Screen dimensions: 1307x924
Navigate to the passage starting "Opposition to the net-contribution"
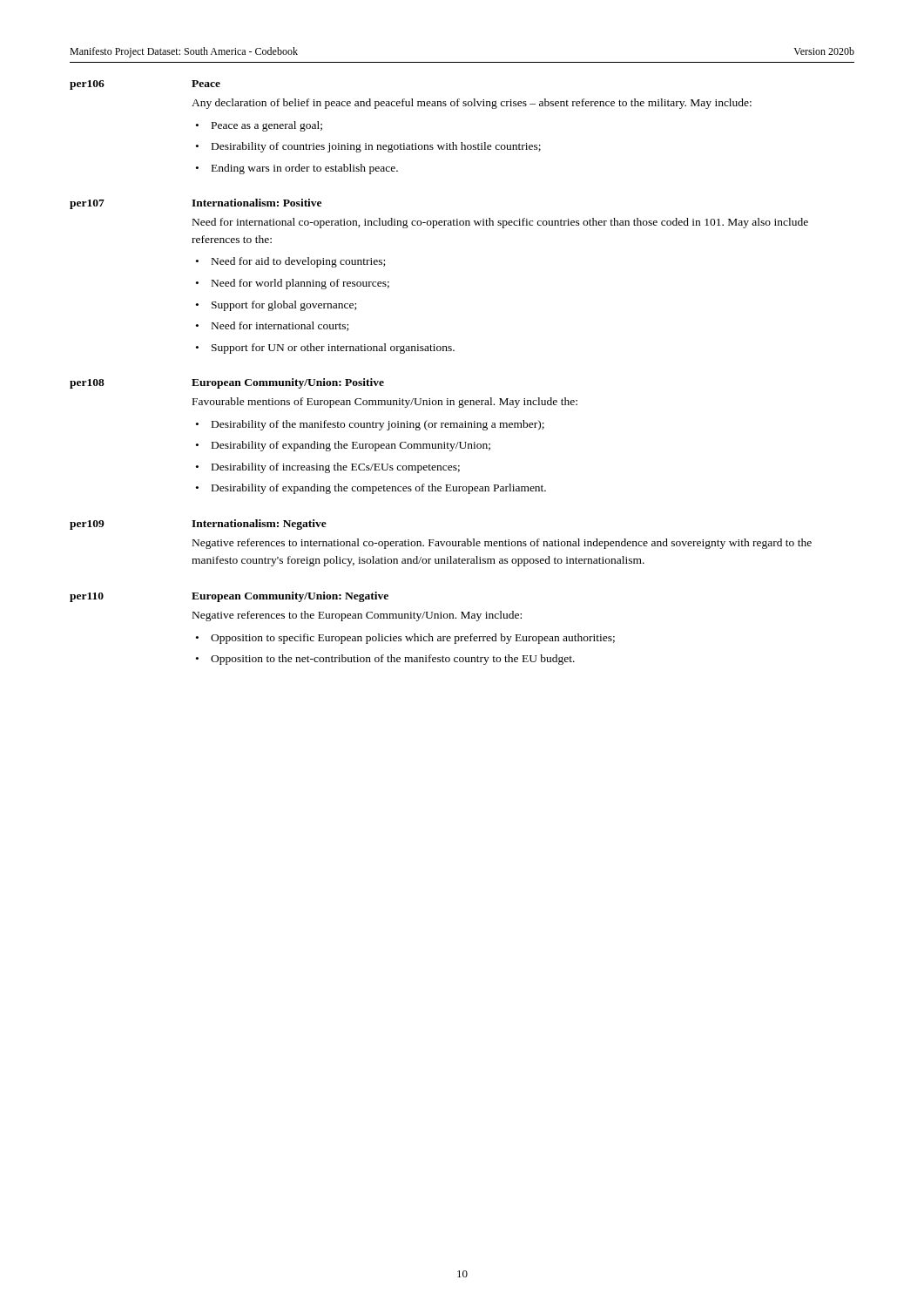(x=393, y=658)
